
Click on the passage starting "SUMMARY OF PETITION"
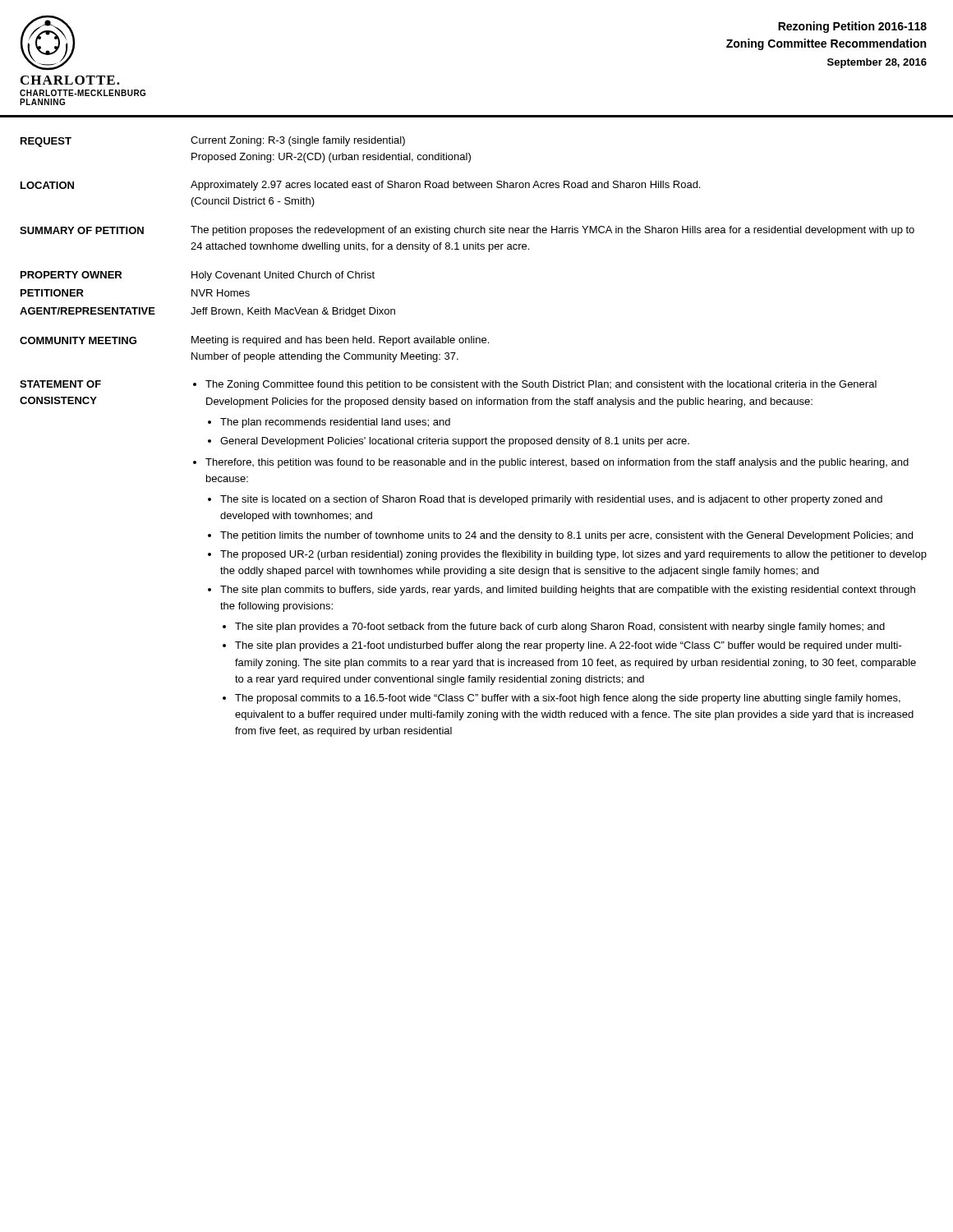(x=82, y=230)
